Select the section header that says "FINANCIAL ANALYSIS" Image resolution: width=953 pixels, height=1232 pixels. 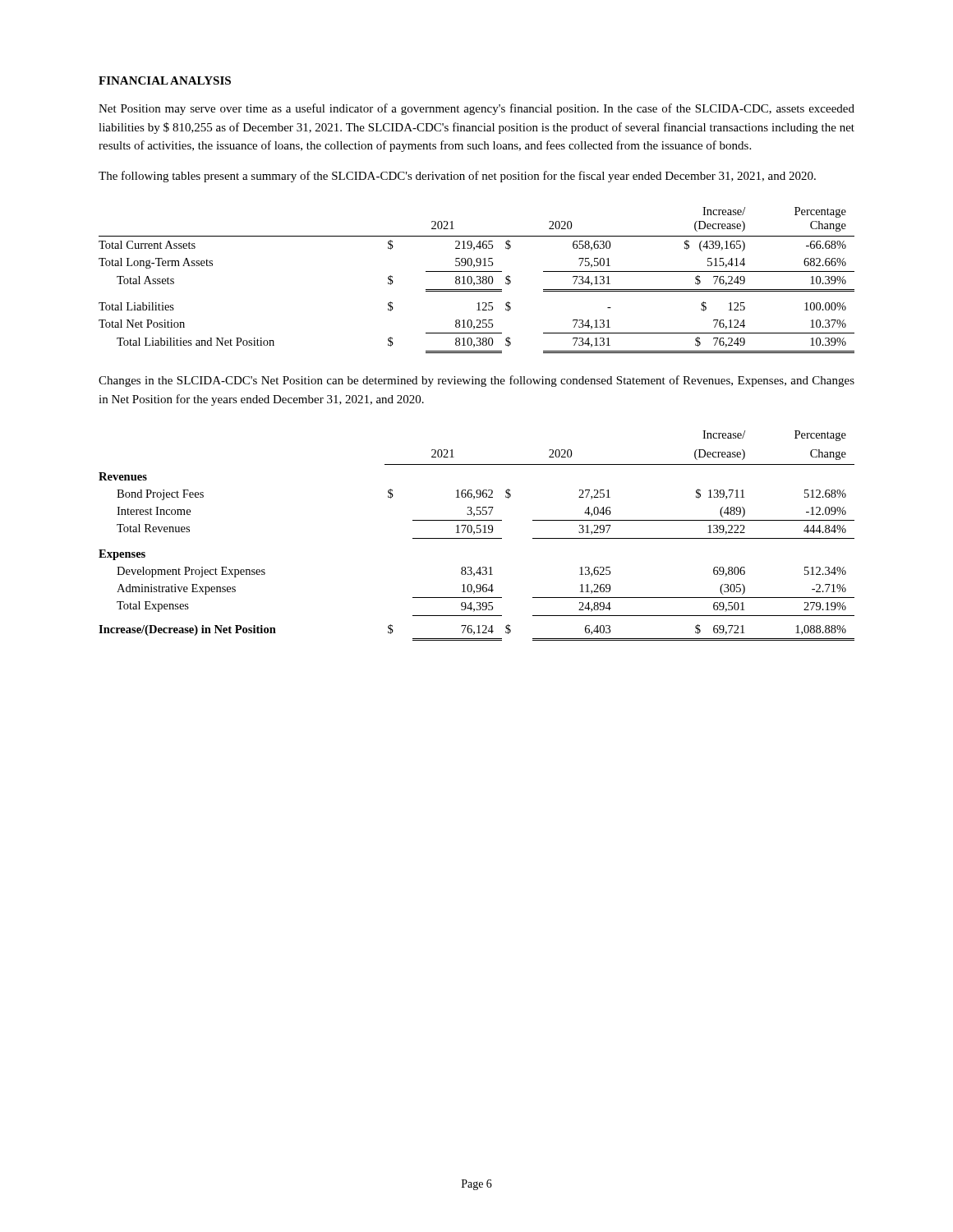(x=165, y=81)
